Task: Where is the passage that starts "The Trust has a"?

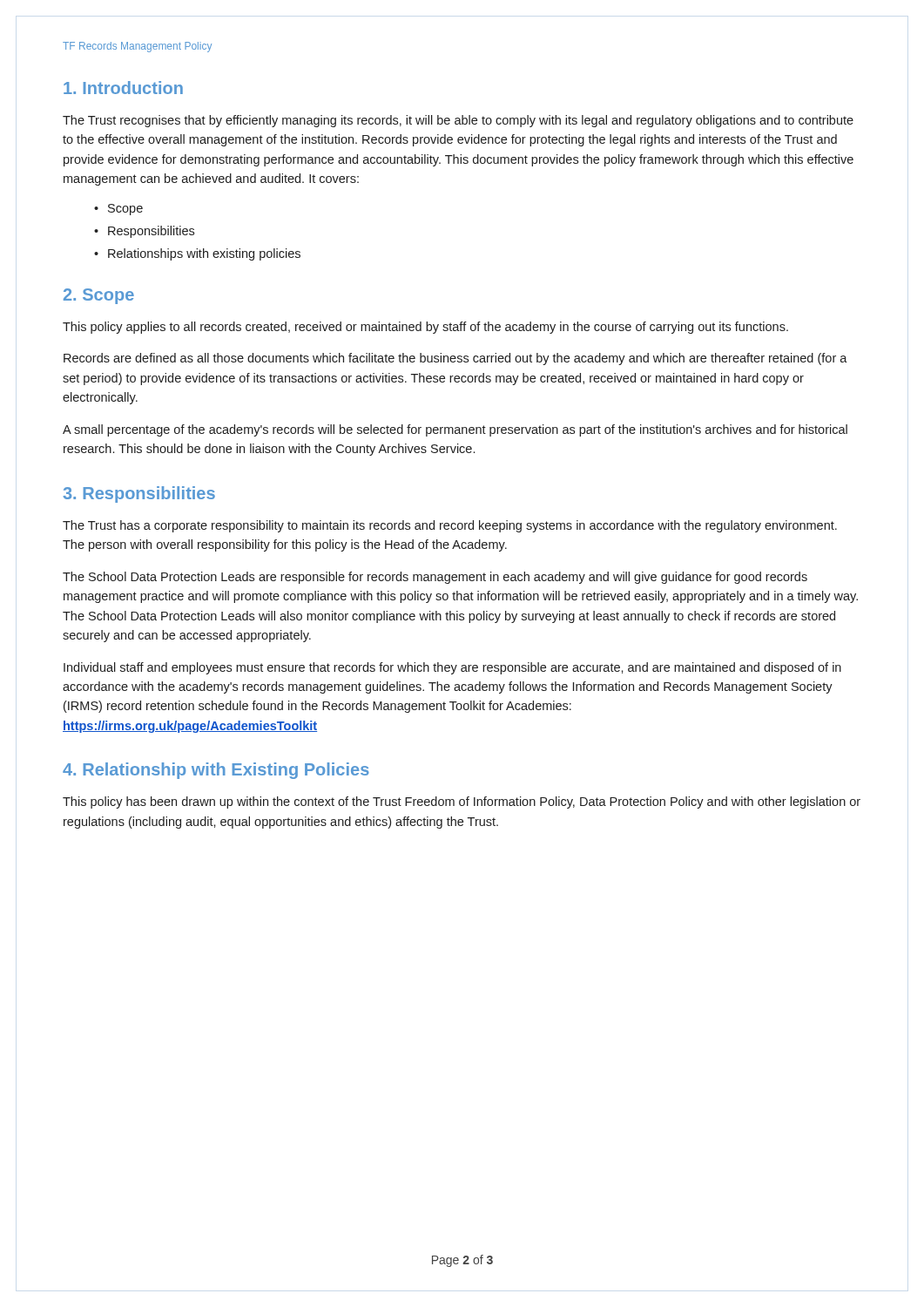Action: [450, 535]
